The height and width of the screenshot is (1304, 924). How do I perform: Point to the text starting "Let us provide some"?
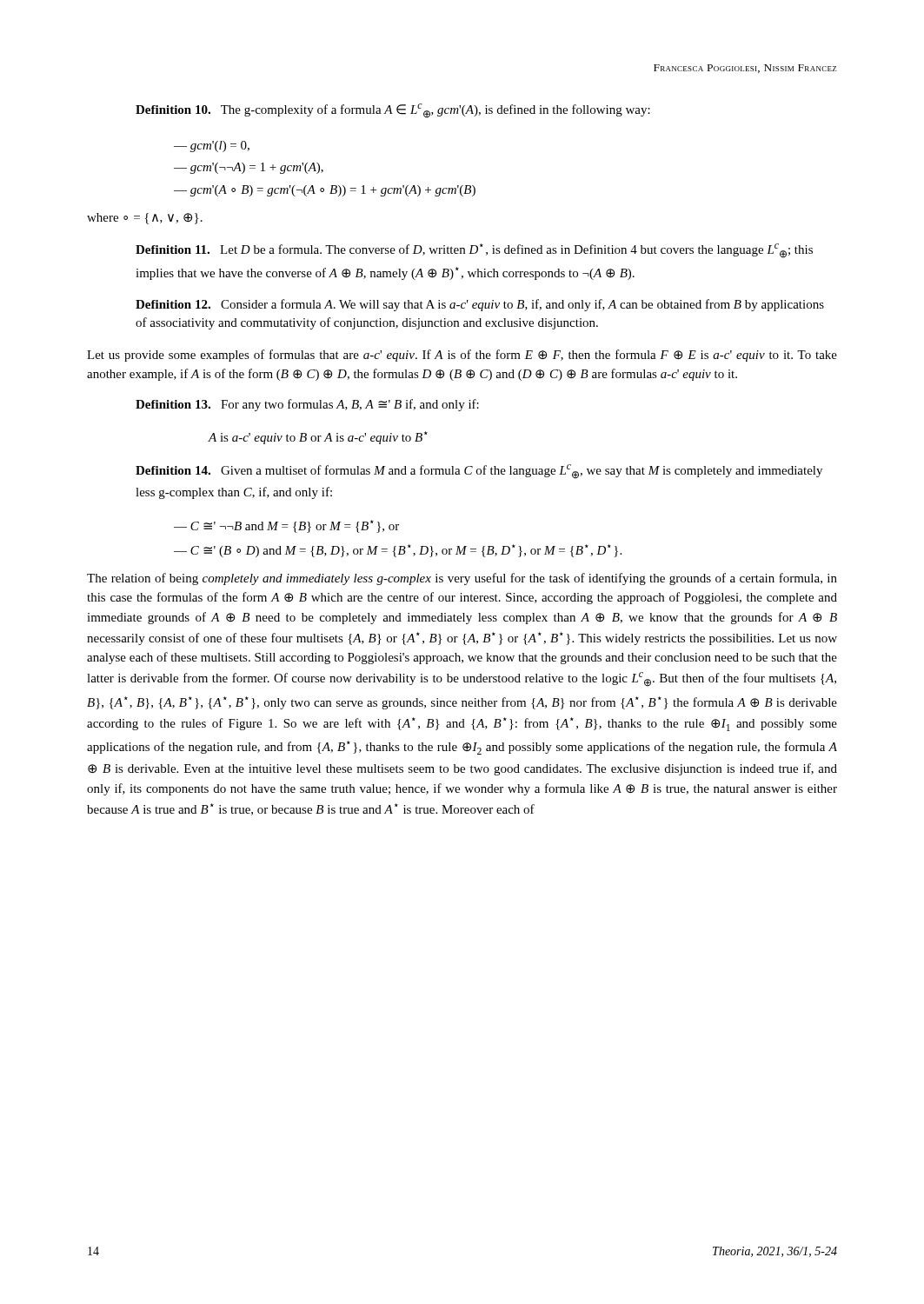(x=462, y=365)
